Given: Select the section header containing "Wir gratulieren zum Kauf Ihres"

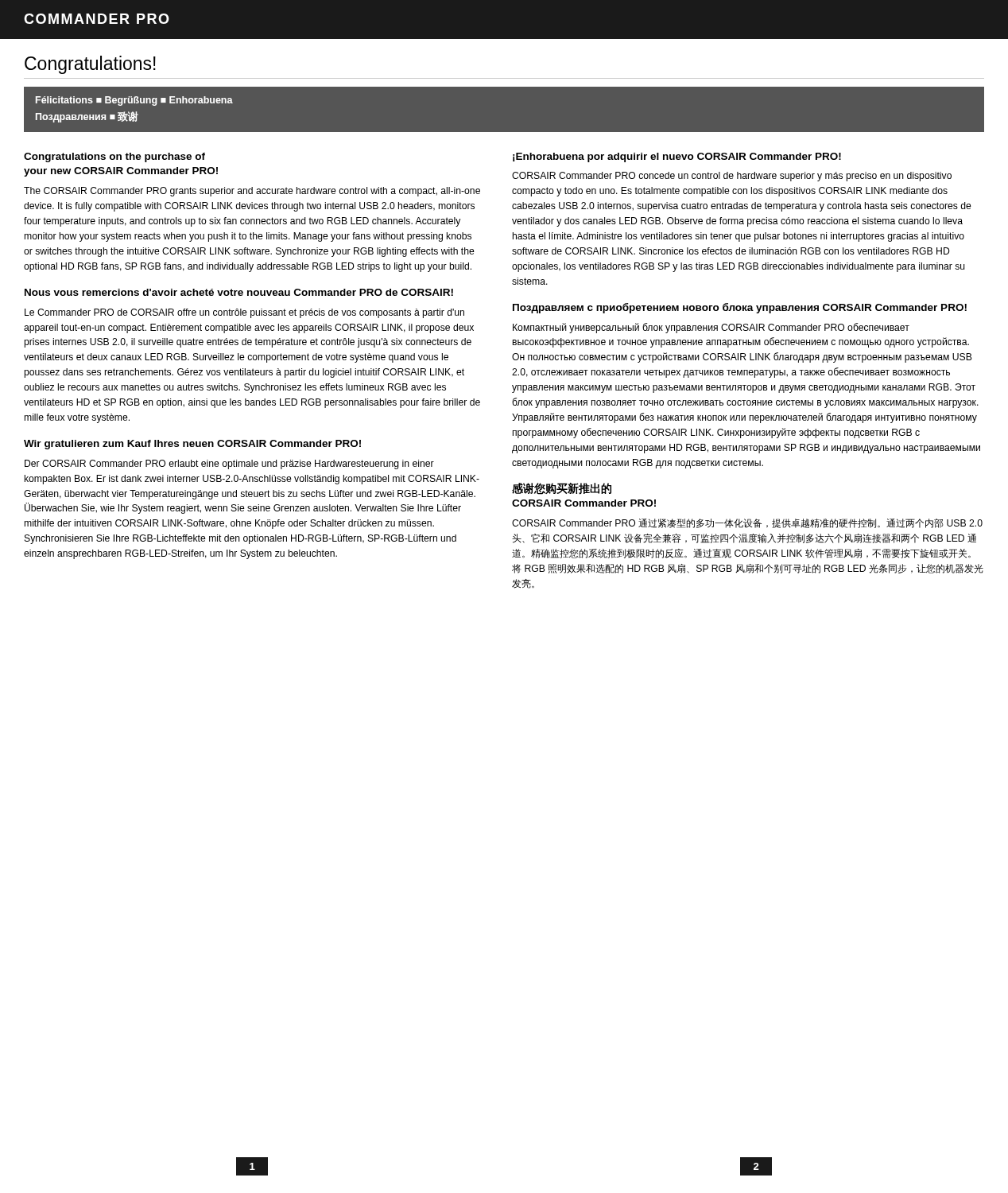Looking at the screenshot, I should pyautogui.click(x=193, y=443).
